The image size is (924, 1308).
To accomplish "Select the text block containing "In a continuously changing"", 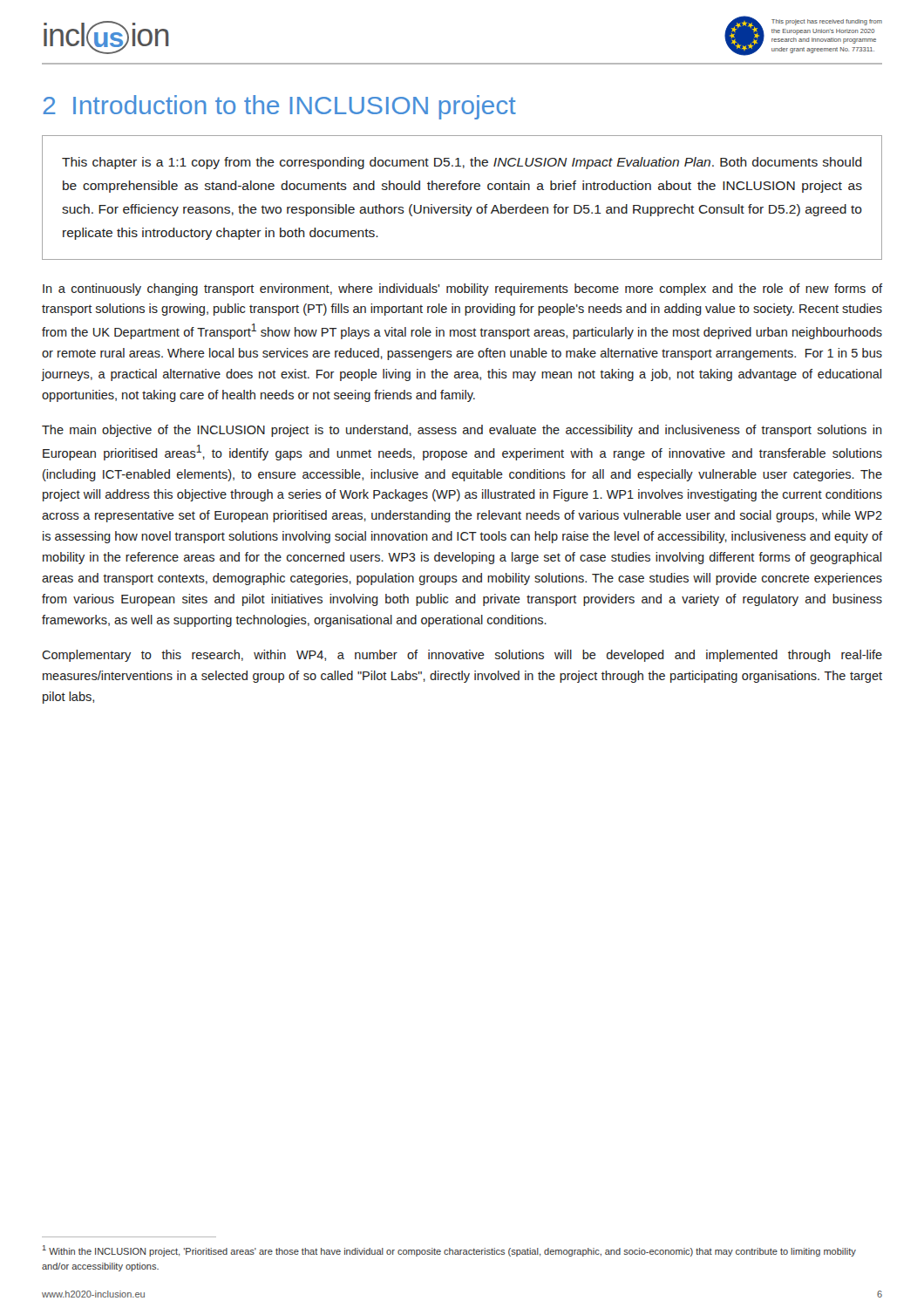I will point(462,342).
